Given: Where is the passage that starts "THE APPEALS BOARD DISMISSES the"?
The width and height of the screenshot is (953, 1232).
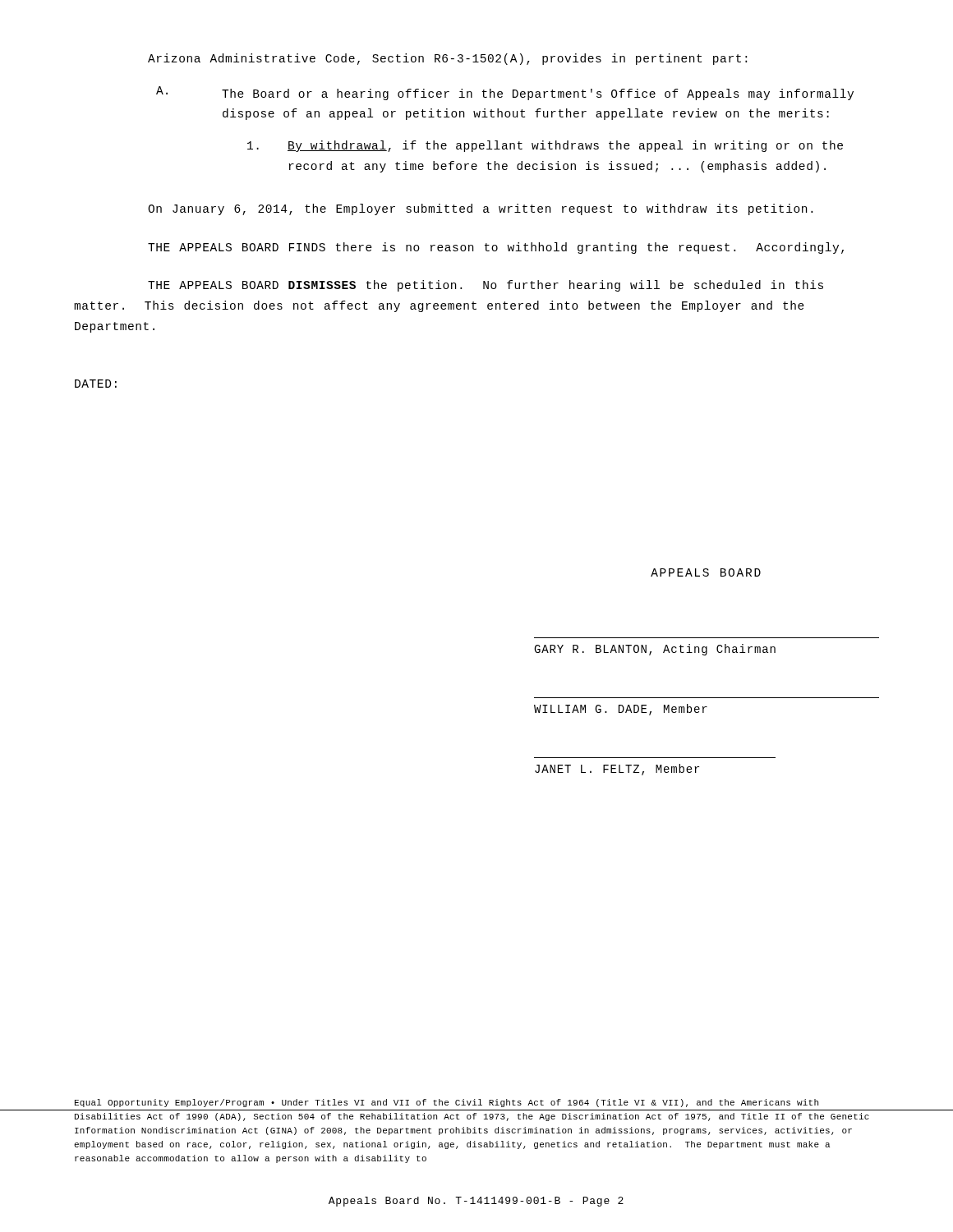Looking at the screenshot, I should pos(449,306).
